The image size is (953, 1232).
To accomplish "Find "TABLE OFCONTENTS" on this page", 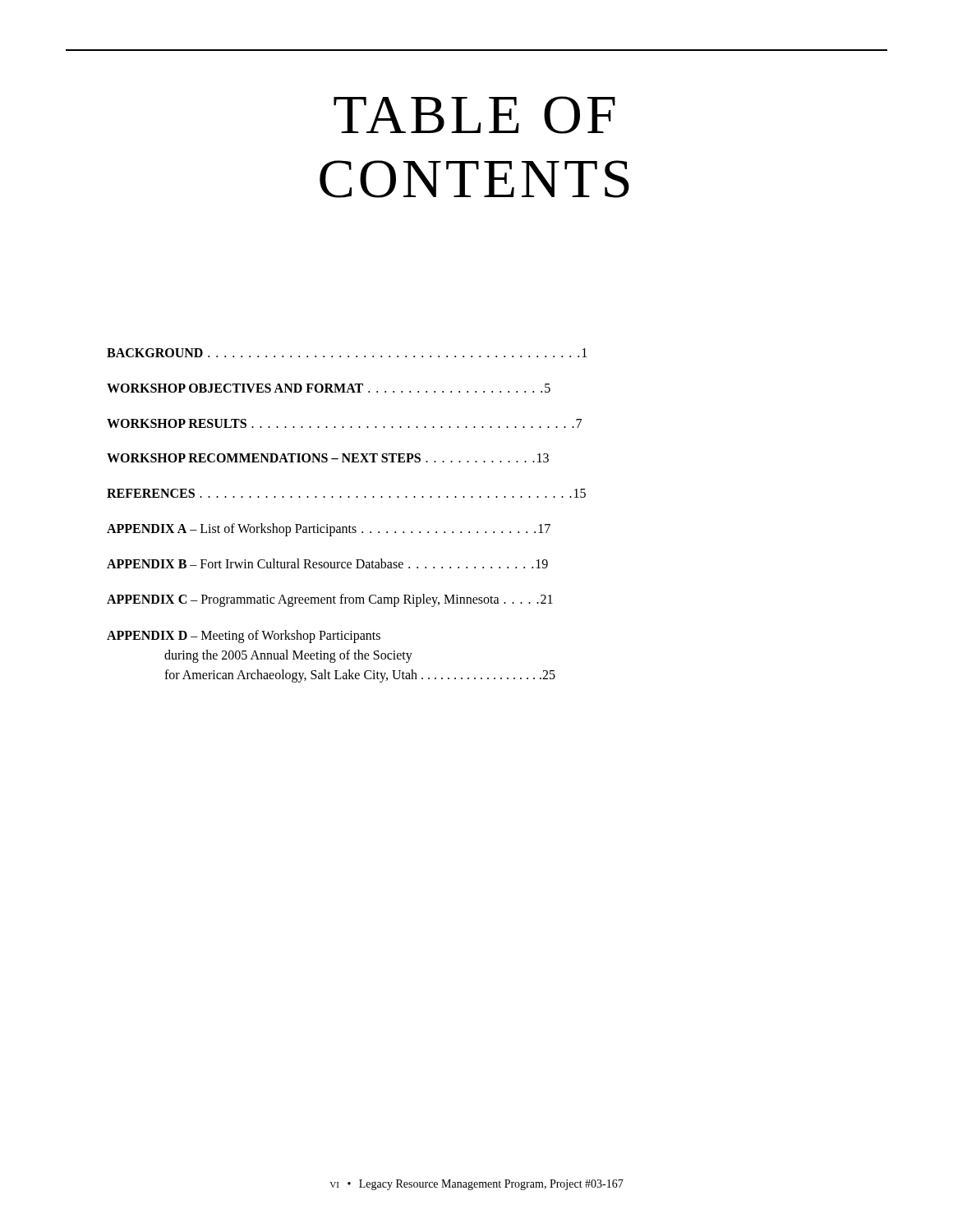I will coord(476,146).
